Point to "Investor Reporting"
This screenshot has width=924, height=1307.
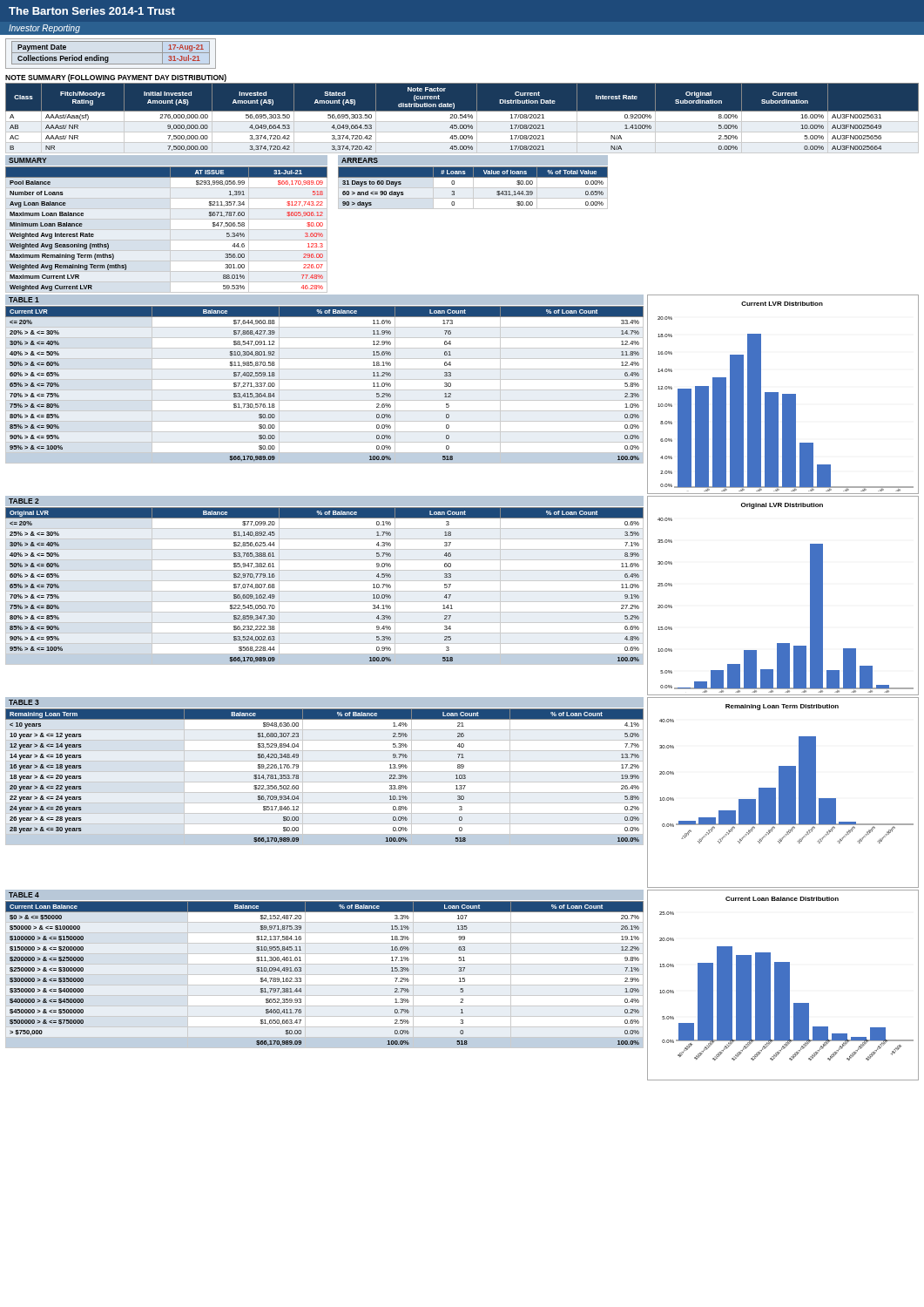coord(44,28)
